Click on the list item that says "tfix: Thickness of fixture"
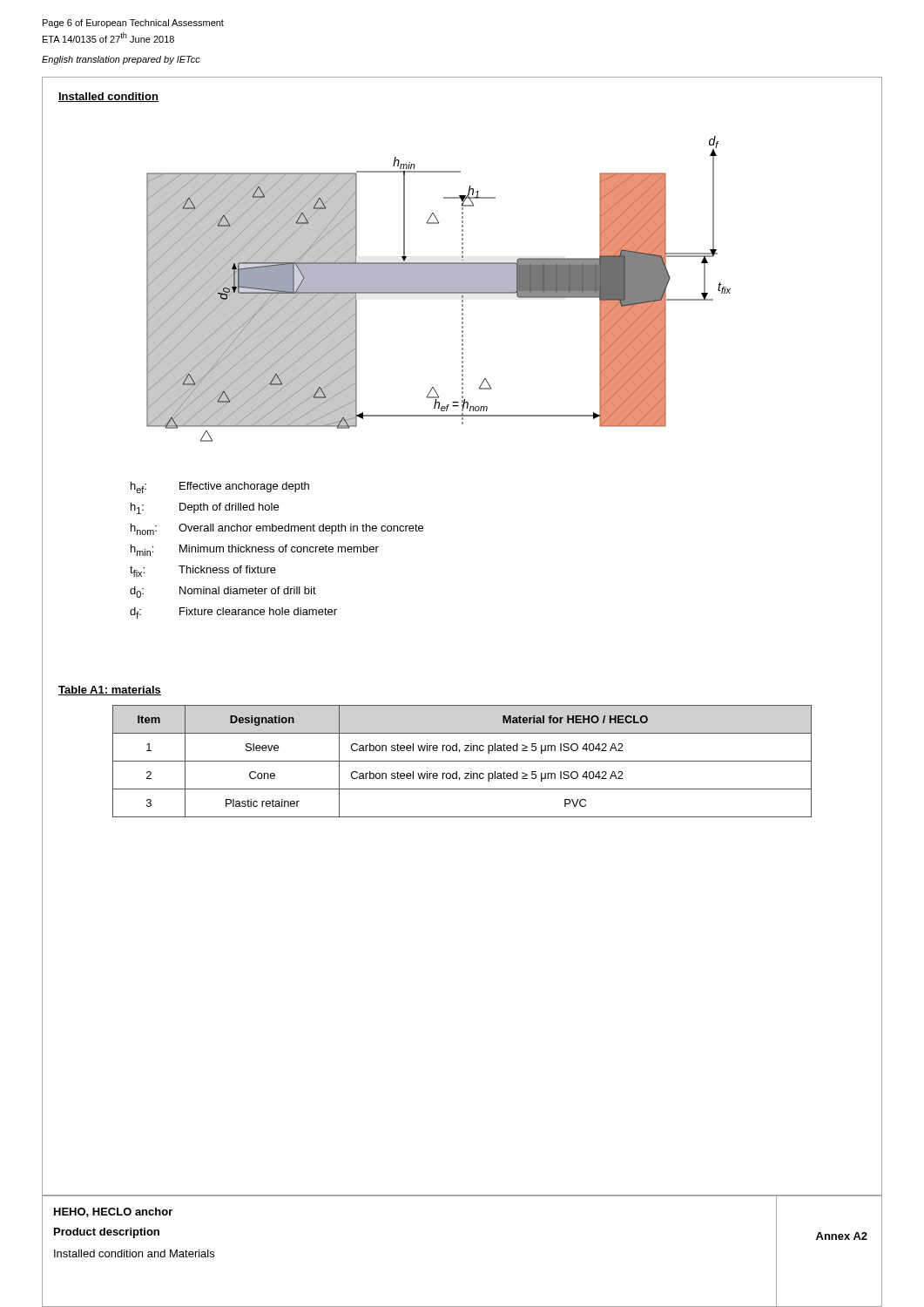 (280, 571)
